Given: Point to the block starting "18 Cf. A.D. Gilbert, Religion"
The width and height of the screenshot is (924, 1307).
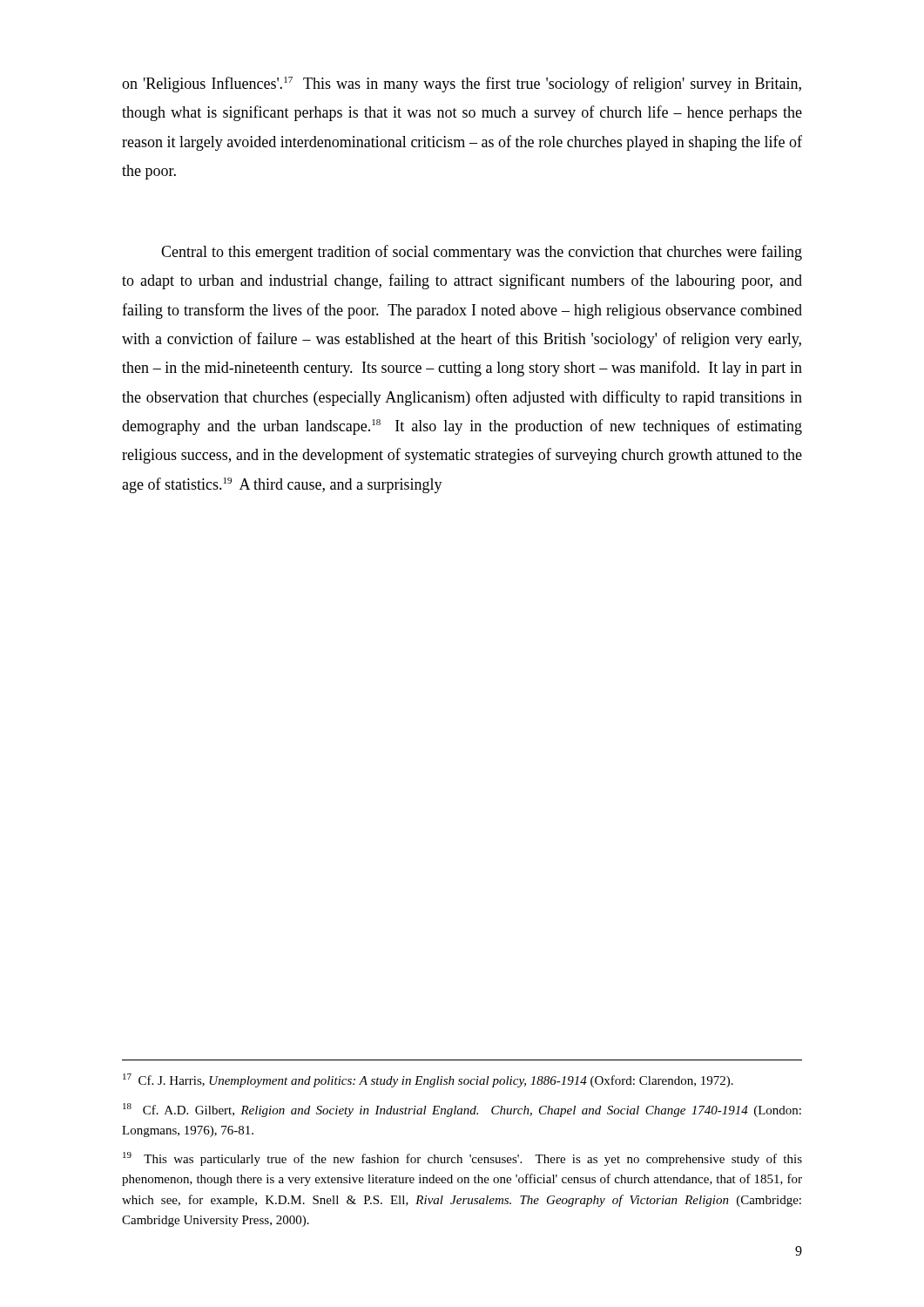Looking at the screenshot, I should tap(462, 1118).
